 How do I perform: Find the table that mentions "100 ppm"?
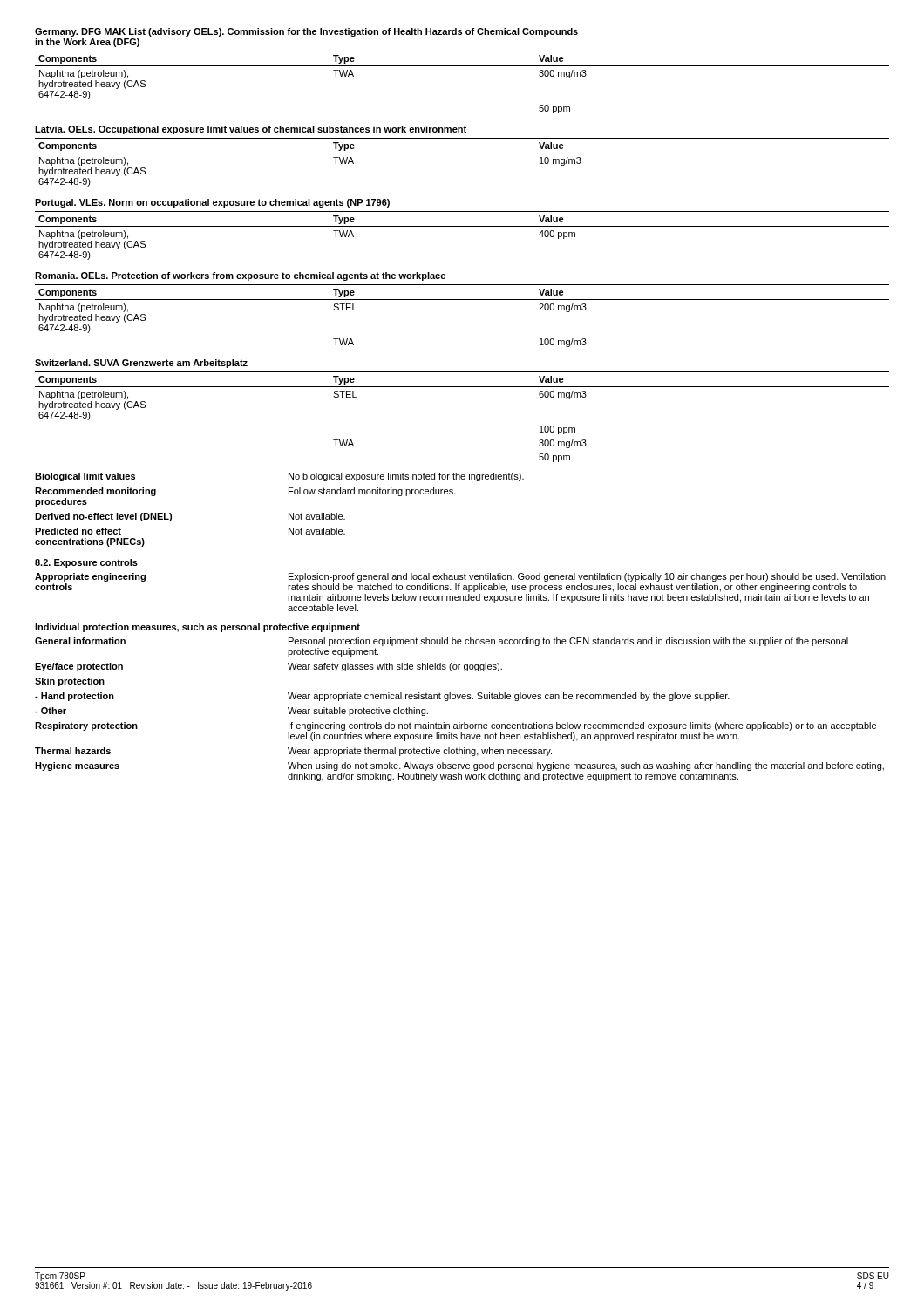(x=462, y=418)
